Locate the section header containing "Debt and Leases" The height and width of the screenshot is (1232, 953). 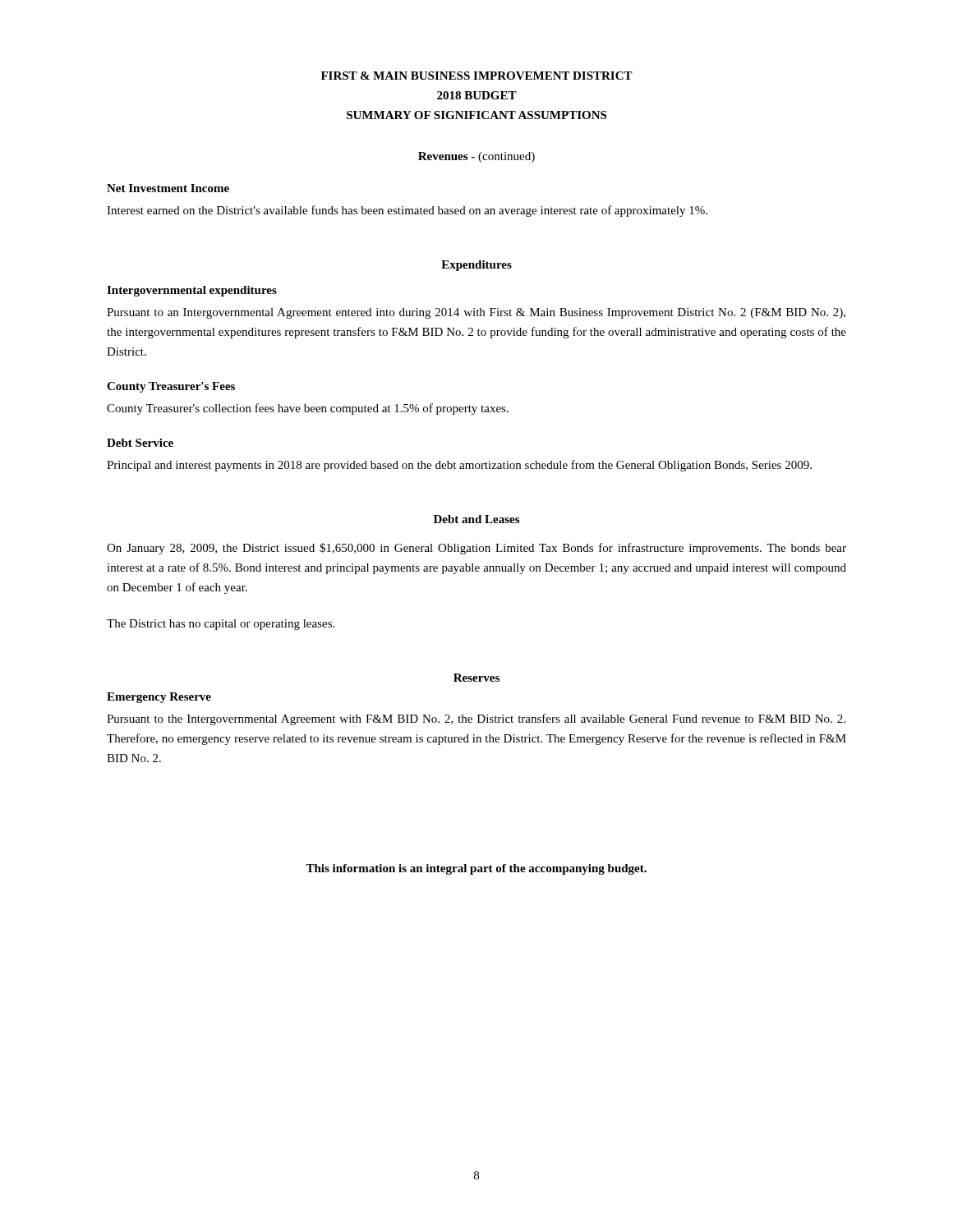(476, 519)
